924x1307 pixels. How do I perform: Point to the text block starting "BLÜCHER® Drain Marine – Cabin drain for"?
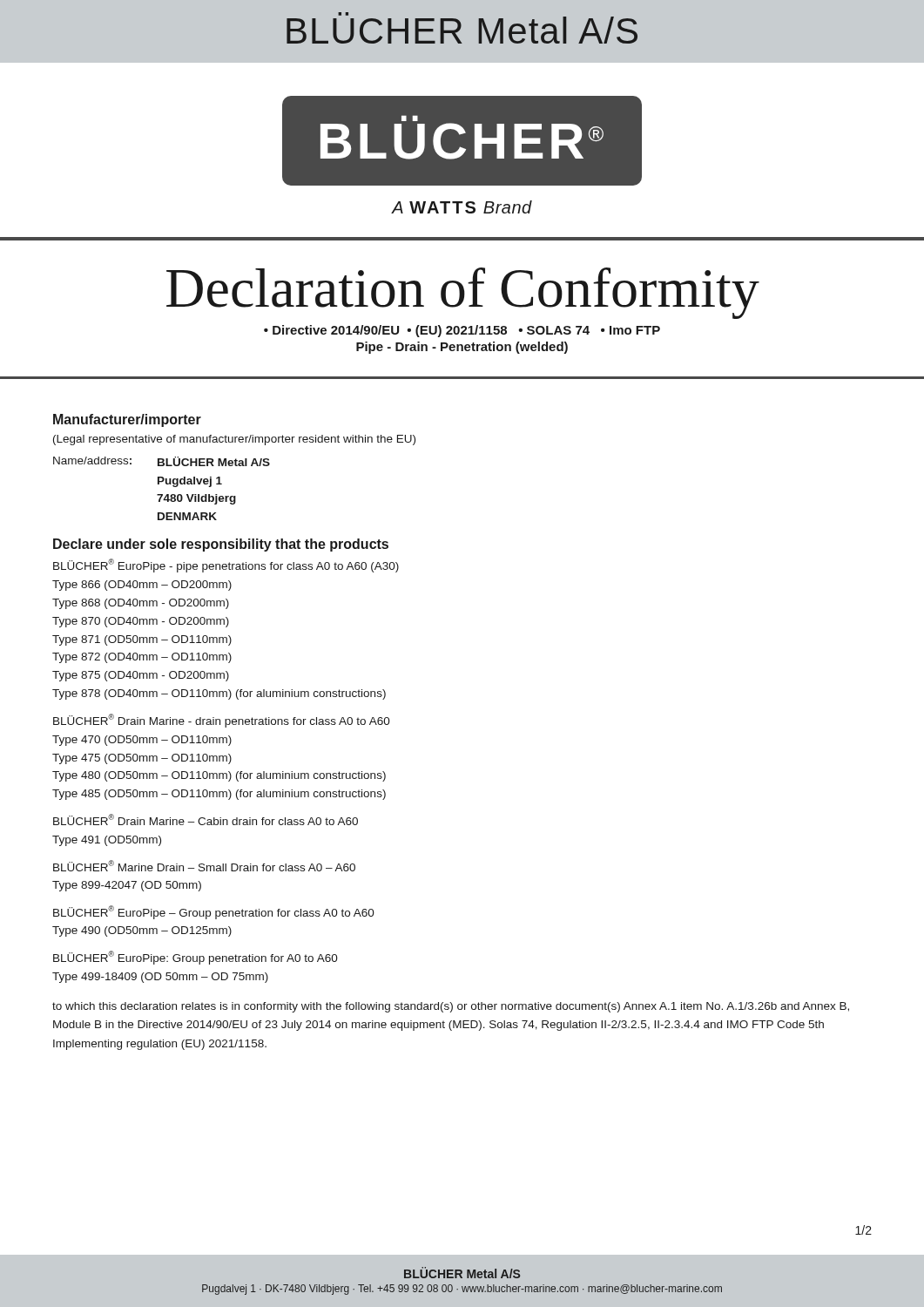point(206,819)
